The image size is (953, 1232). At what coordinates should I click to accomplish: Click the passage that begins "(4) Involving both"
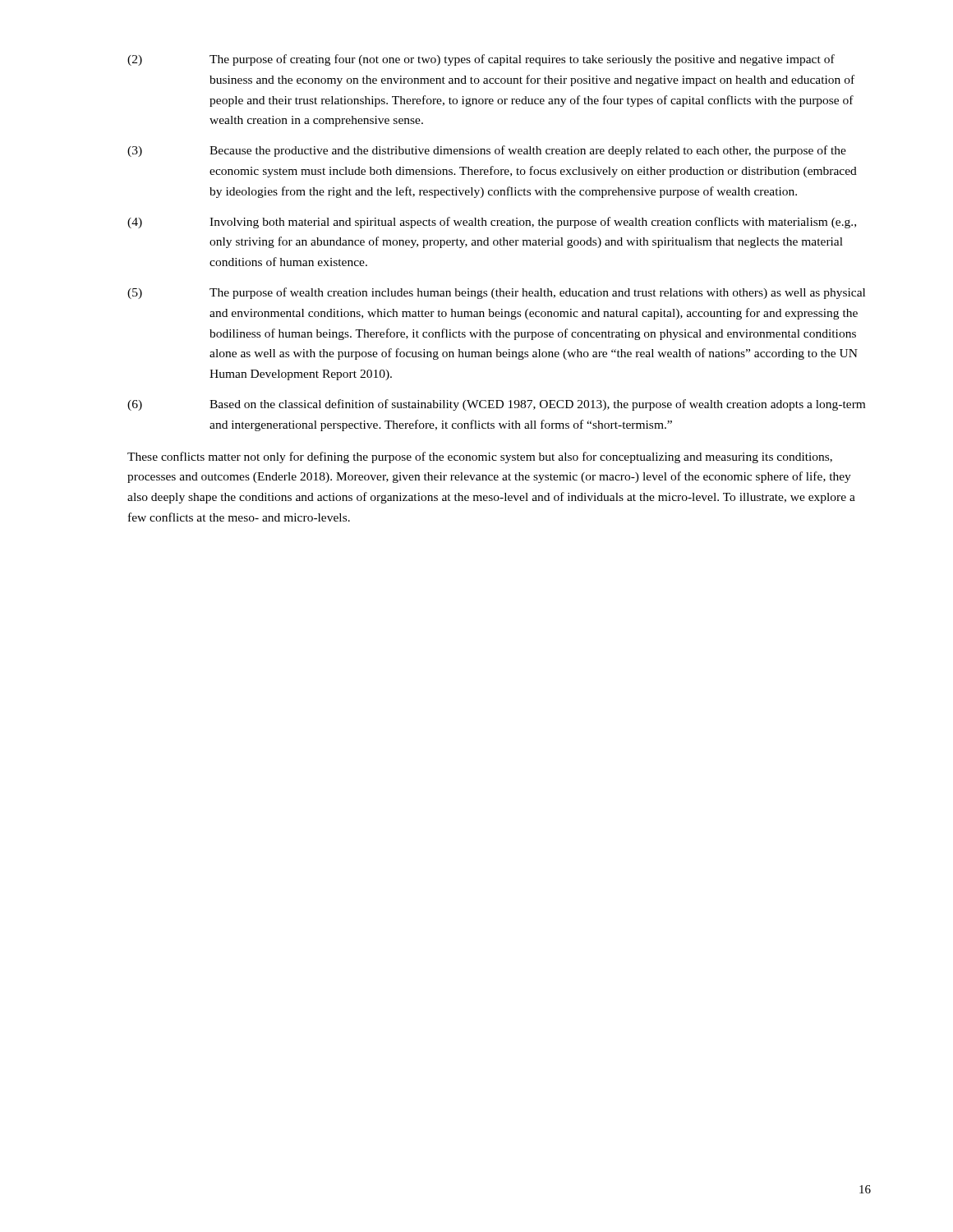coord(499,242)
